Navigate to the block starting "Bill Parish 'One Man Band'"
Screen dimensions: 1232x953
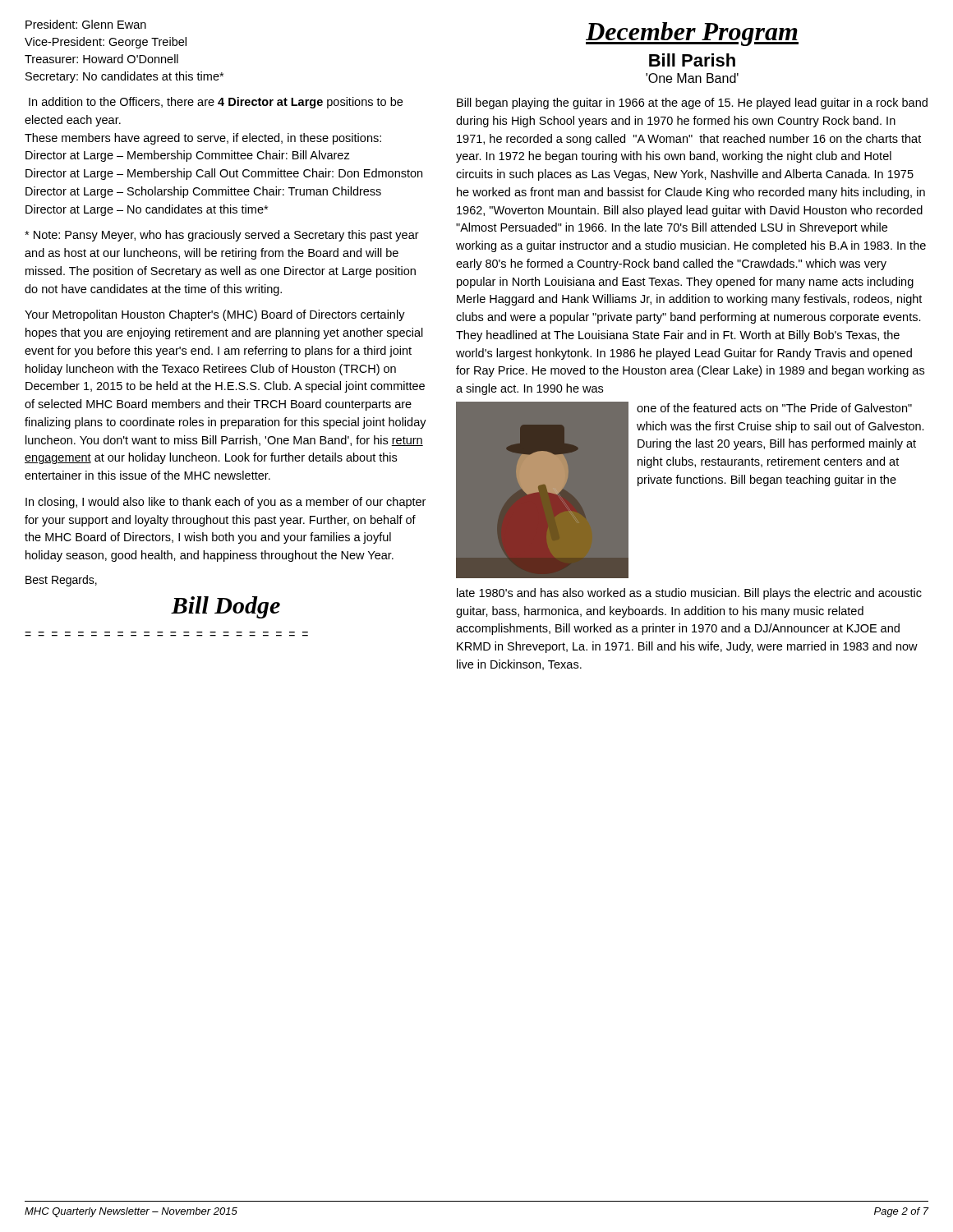click(x=692, y=68)
